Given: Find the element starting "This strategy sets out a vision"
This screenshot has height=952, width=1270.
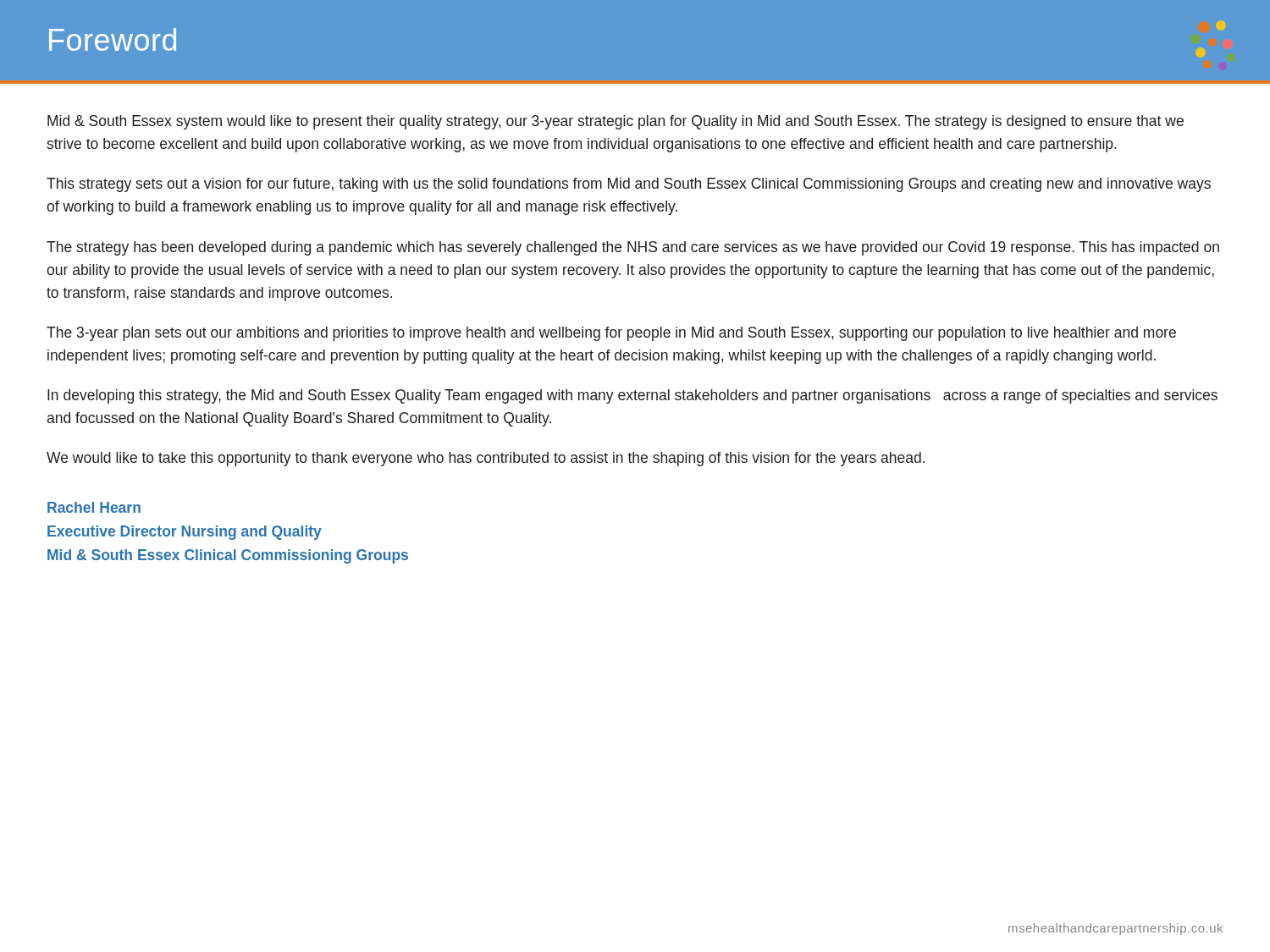Looking at the screenshot, I should point(629,195).
